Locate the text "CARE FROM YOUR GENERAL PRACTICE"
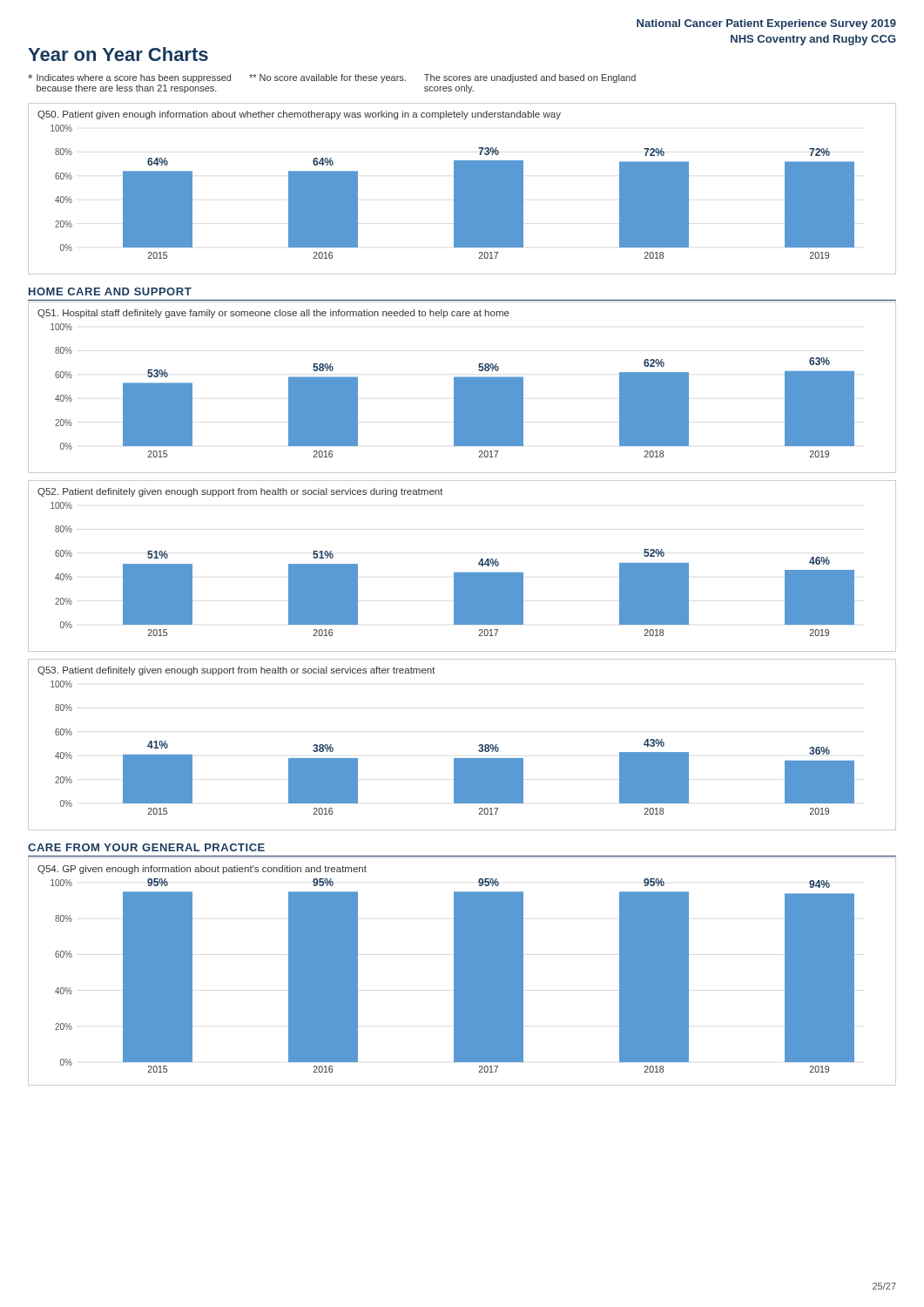 pyautogui.click(x=462, y=847)
